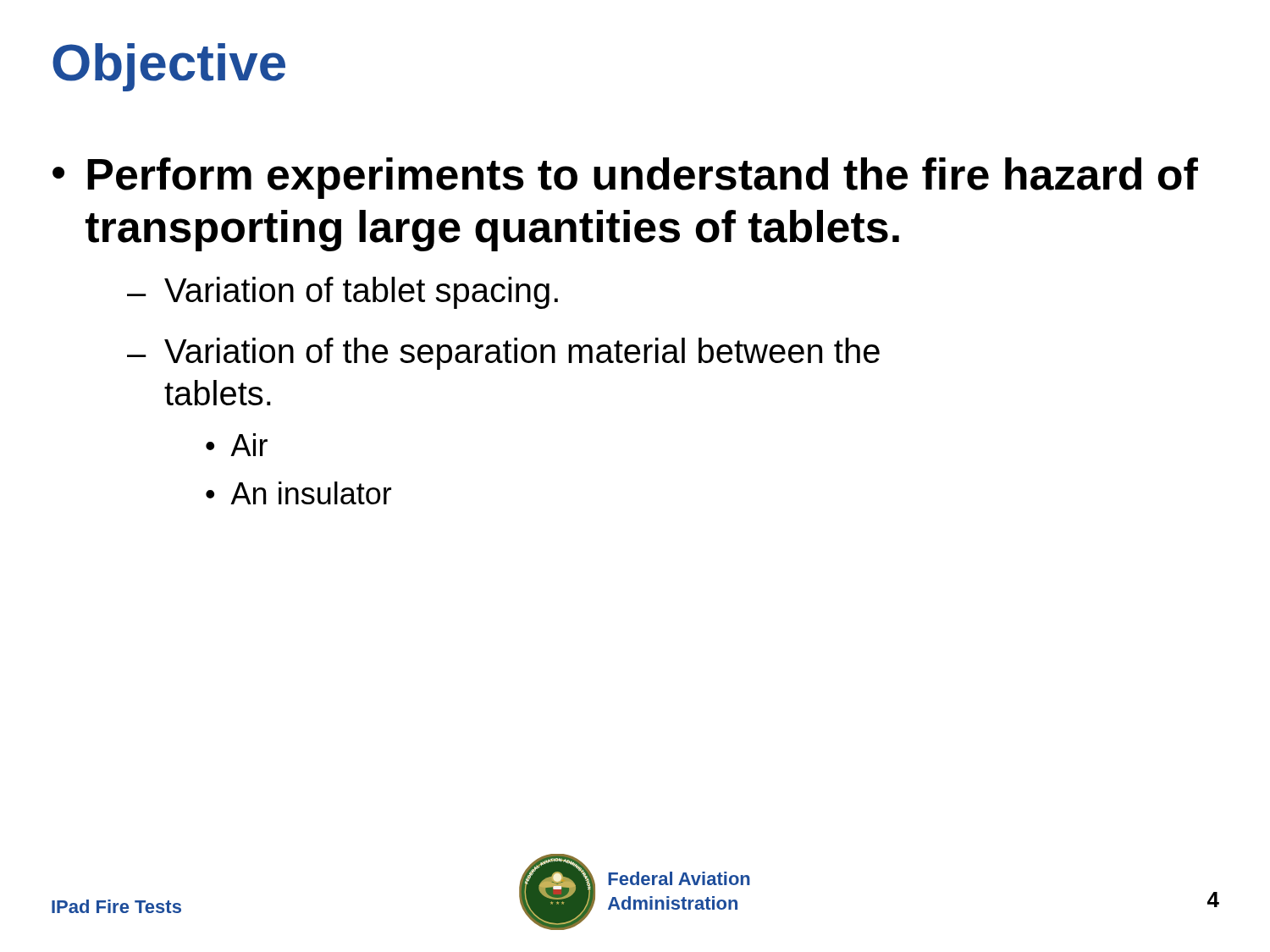Where does it say "• Air"?
The height and width of the screenshot is (952, 1270).
(x=236, y=445)
